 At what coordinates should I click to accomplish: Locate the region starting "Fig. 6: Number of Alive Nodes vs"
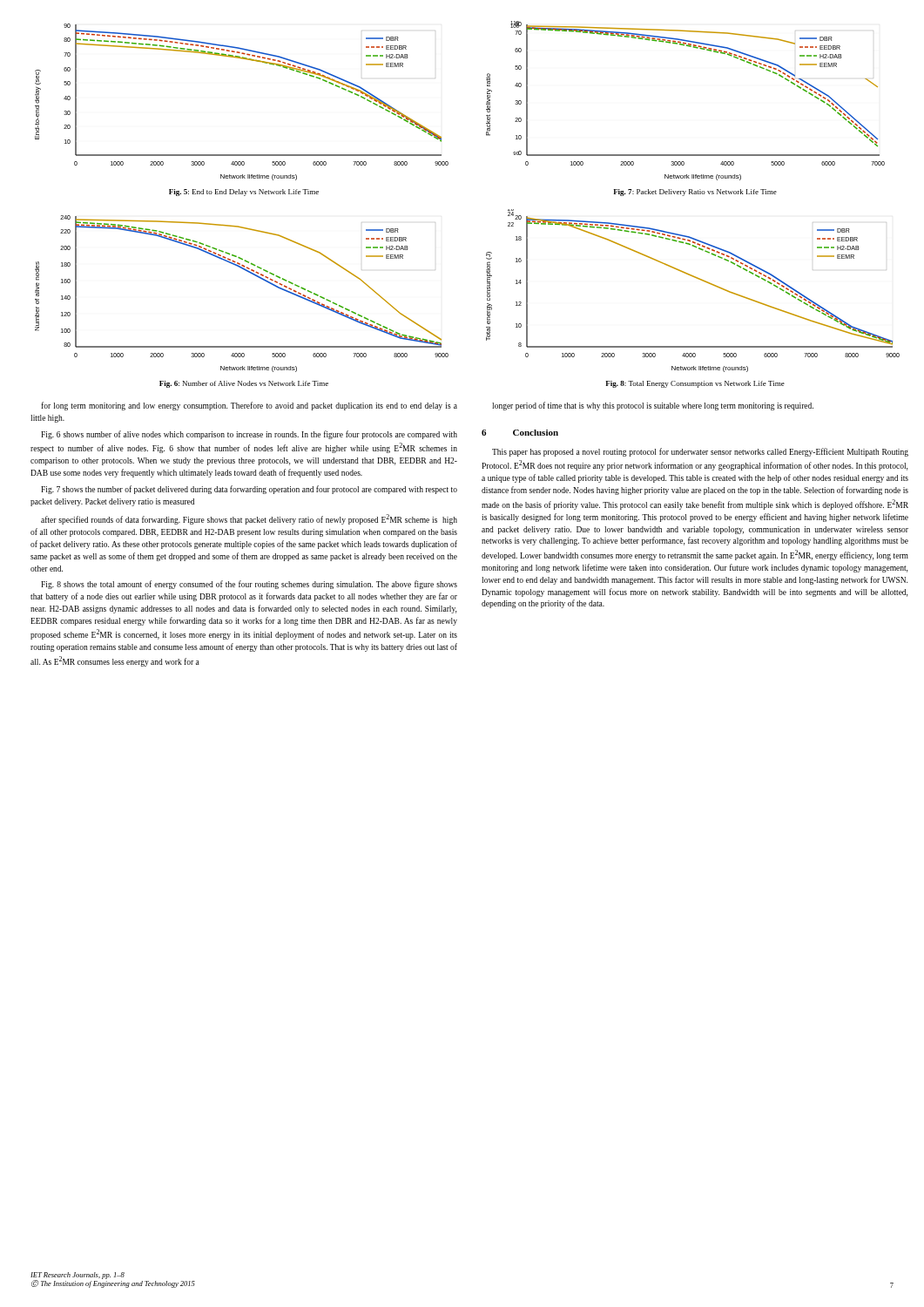coord(244,383)
